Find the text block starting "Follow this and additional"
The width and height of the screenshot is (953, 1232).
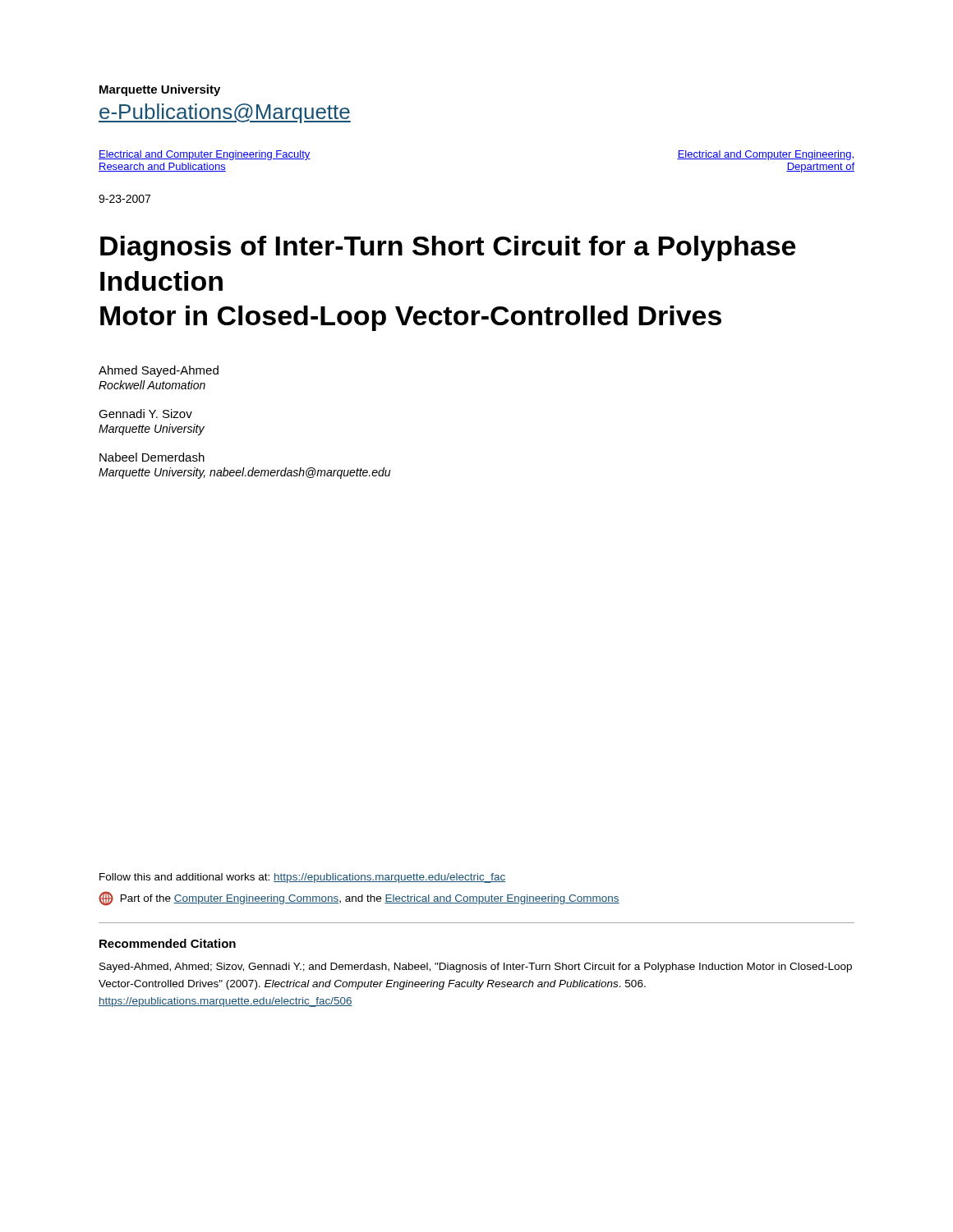coord(302,877)
